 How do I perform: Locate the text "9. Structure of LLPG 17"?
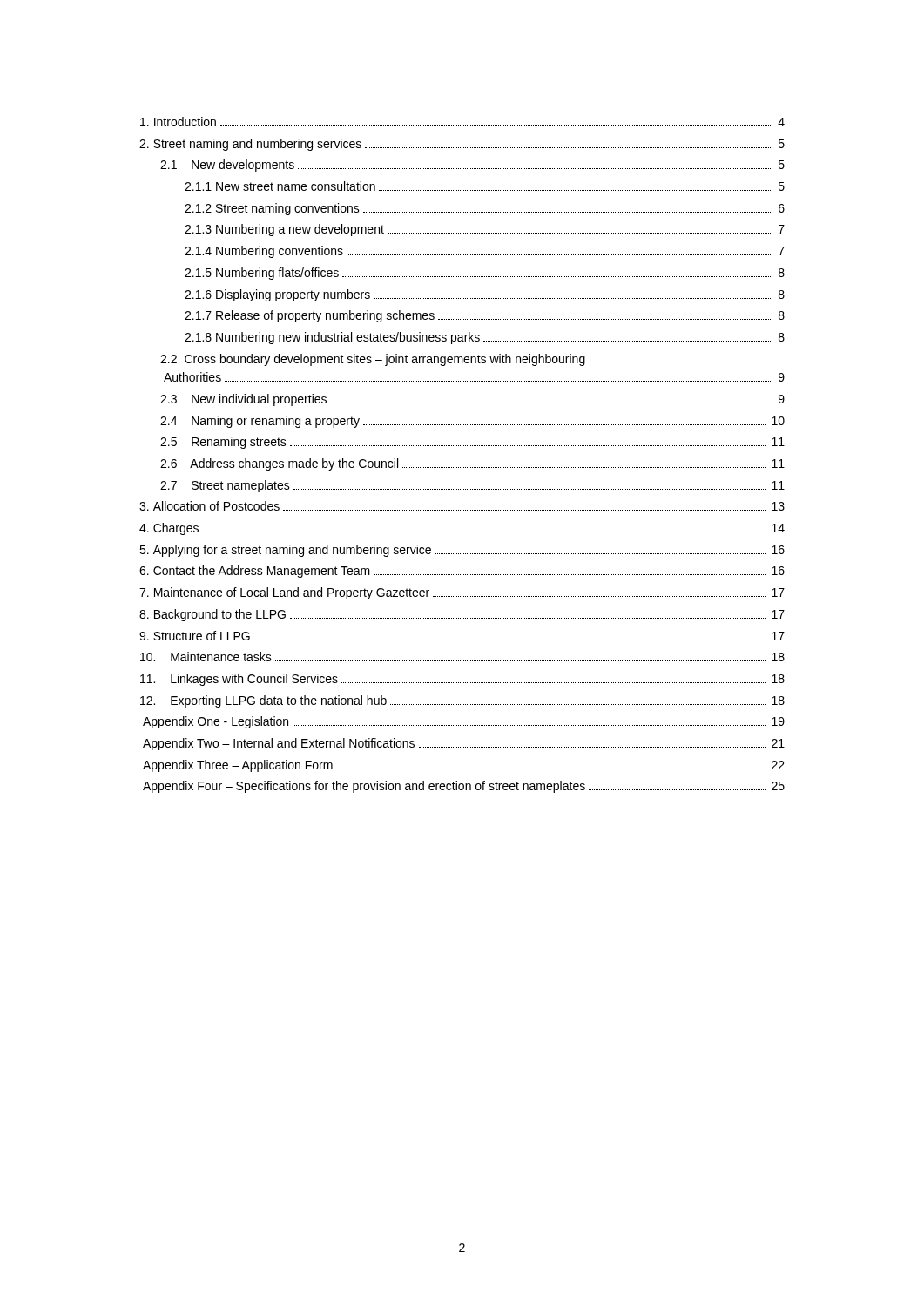(462, 636)
